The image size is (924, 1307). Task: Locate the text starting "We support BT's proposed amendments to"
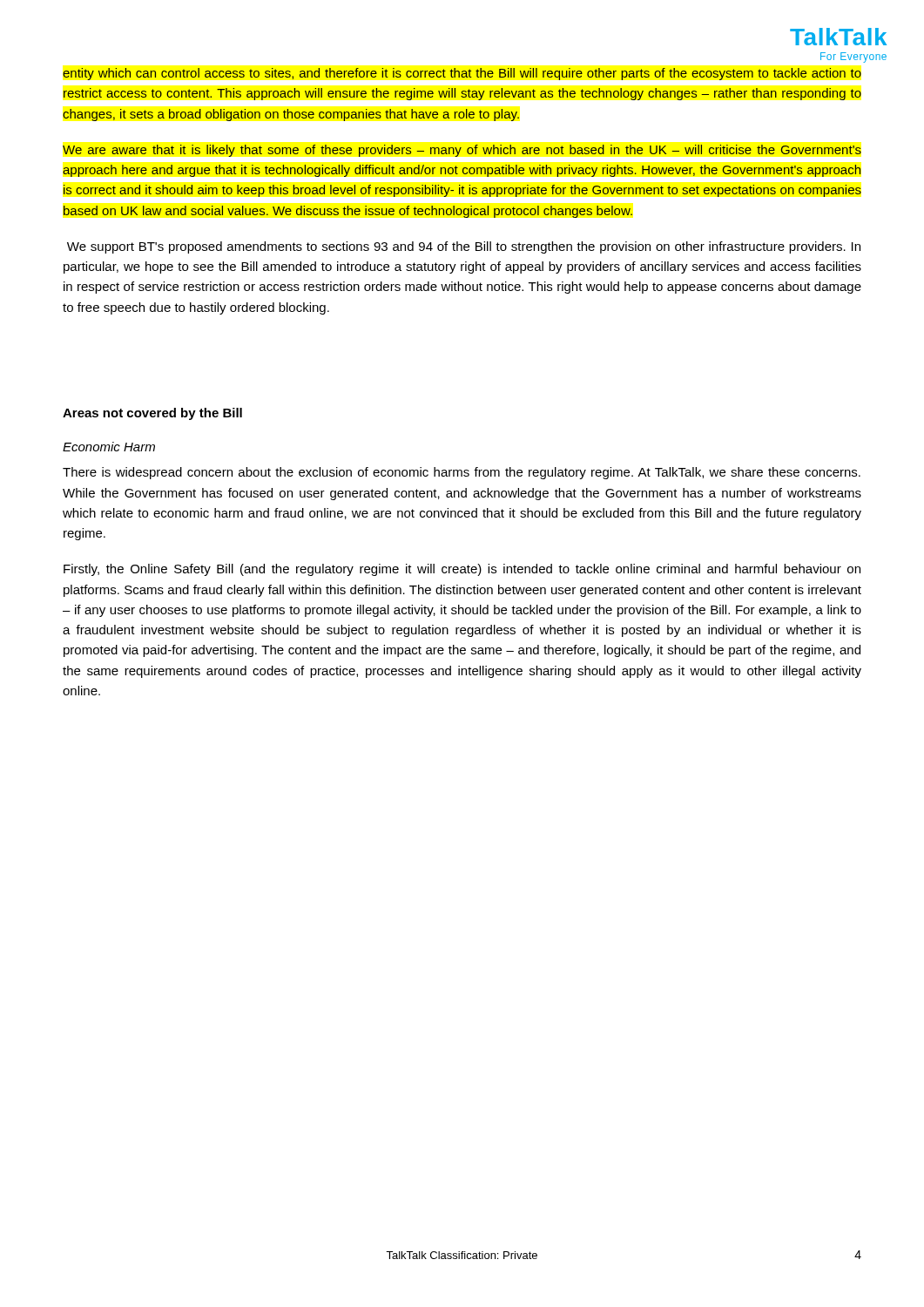pos(462,276)
